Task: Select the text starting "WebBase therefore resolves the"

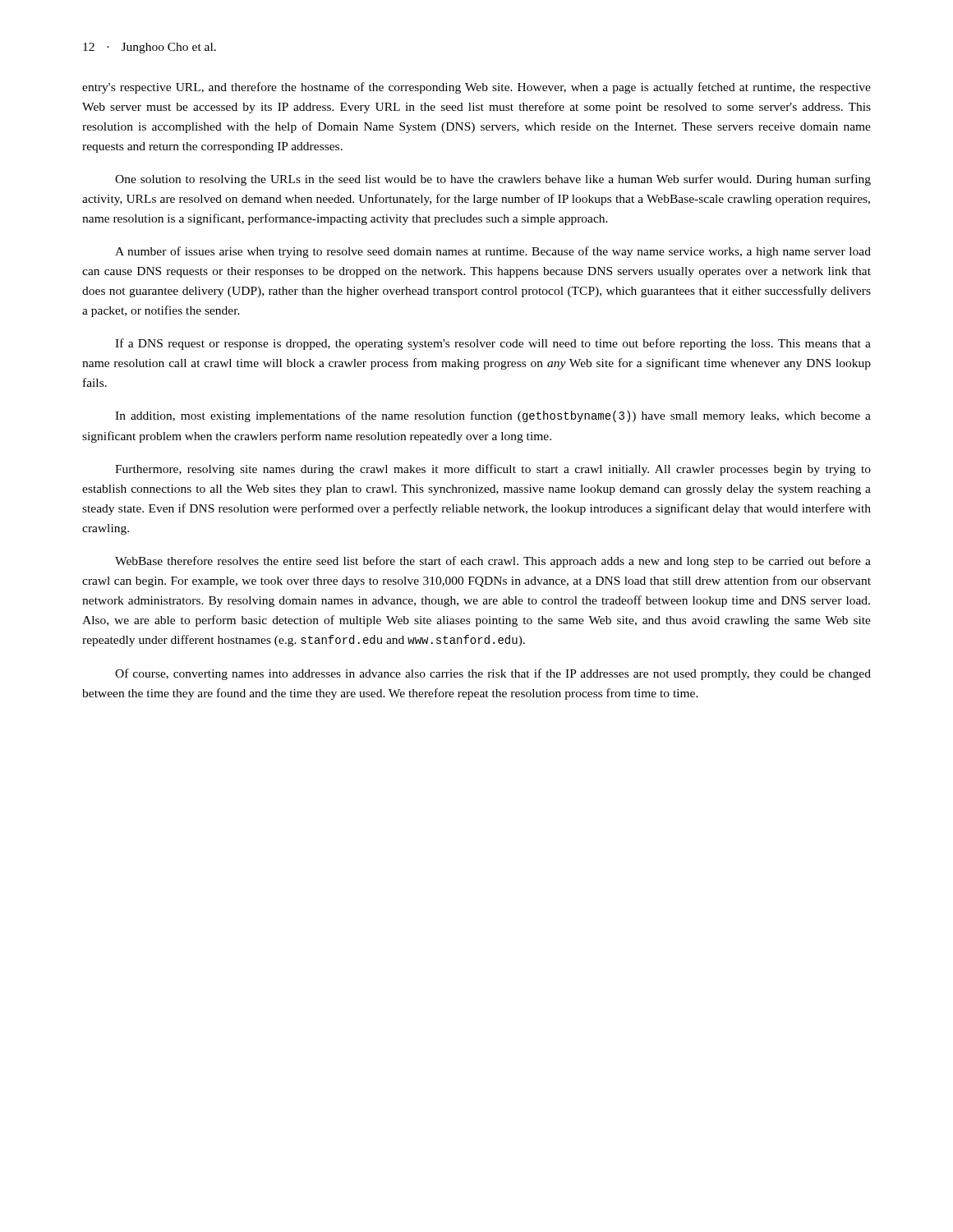Action: click(476, 601)
